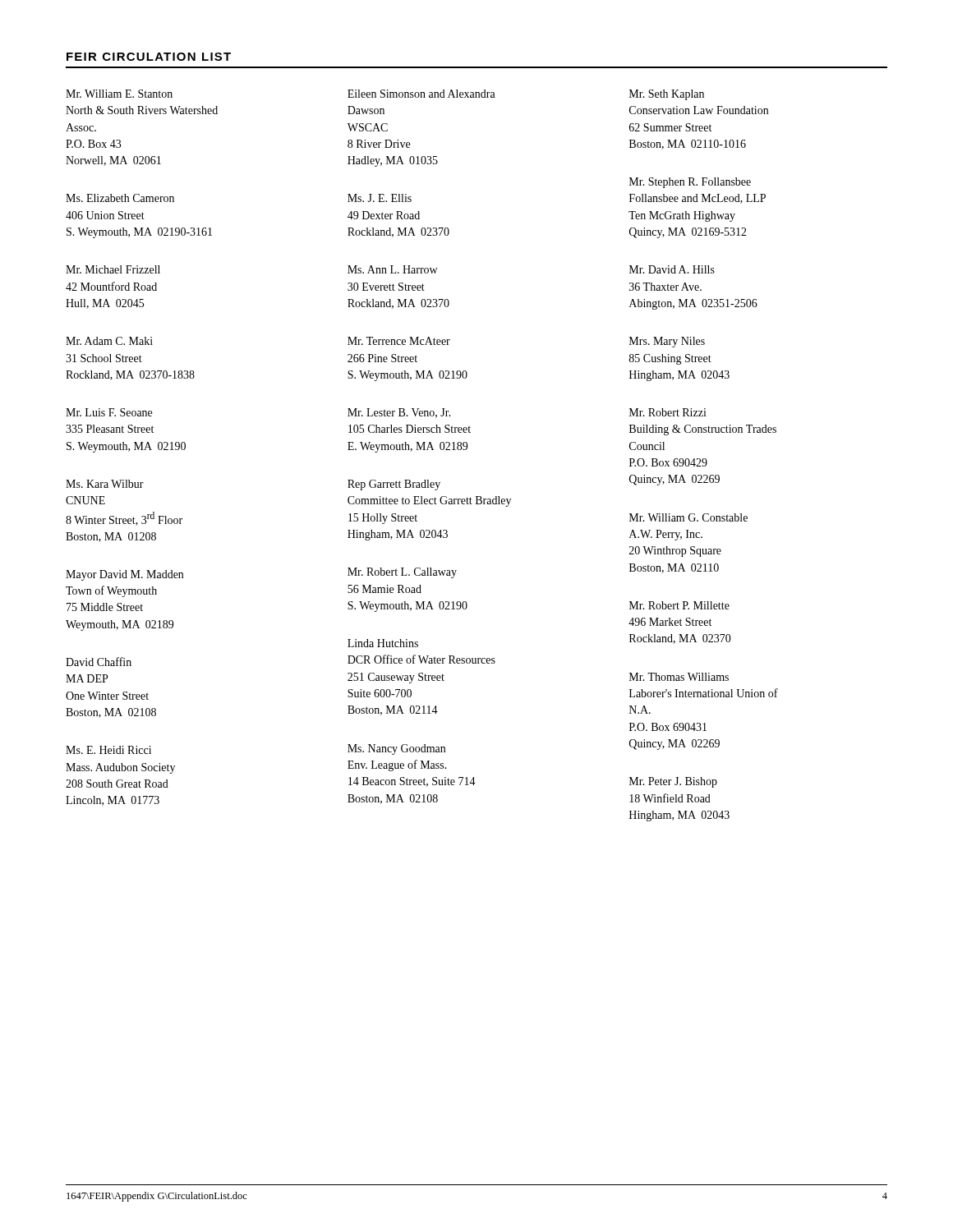
Task: Find the block starting "Mr. Thomas Williams Laborer's International Union of N.A."
Action: tap(679, 677)
